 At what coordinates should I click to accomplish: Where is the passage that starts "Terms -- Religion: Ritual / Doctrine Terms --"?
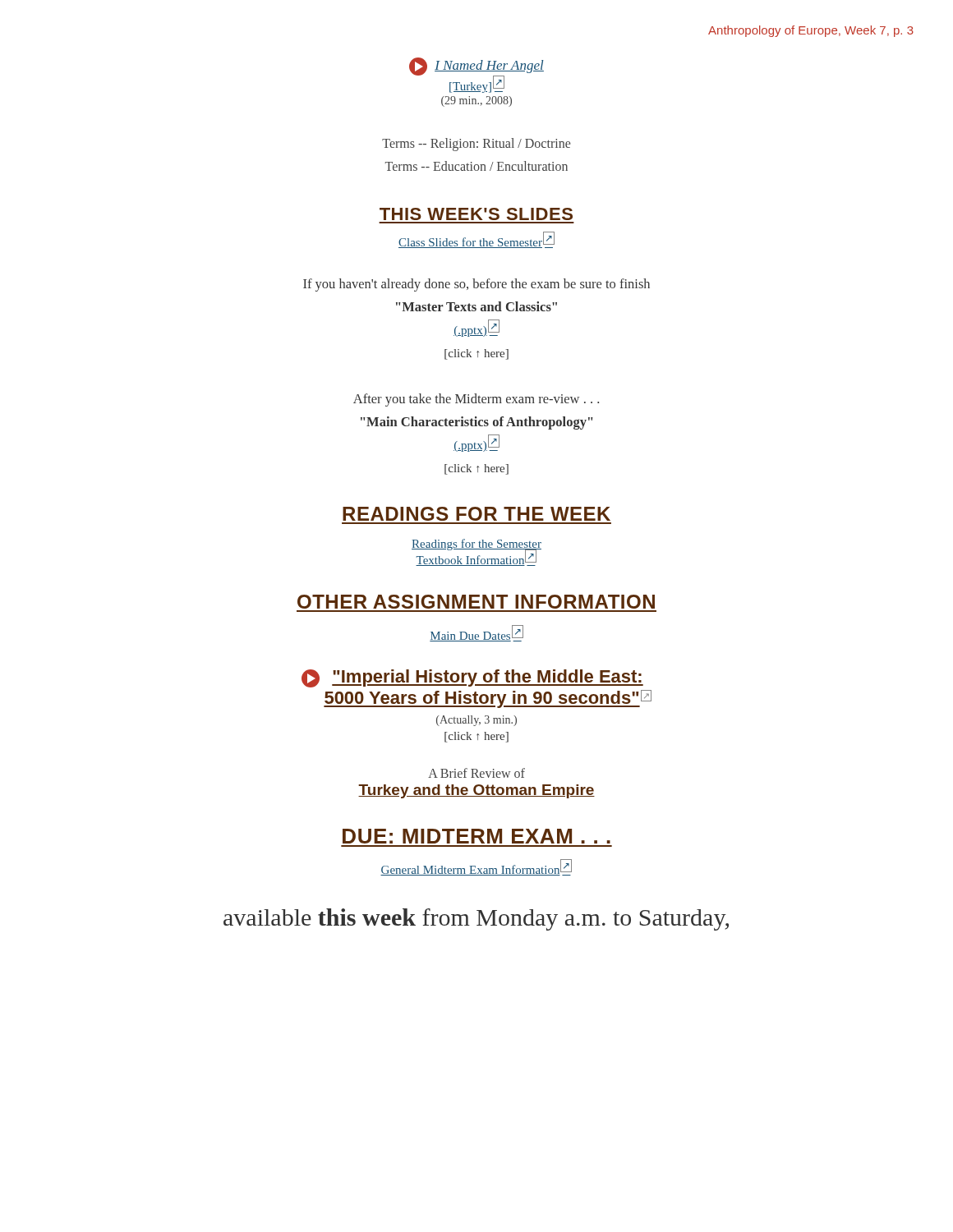[x=476, y=155]
